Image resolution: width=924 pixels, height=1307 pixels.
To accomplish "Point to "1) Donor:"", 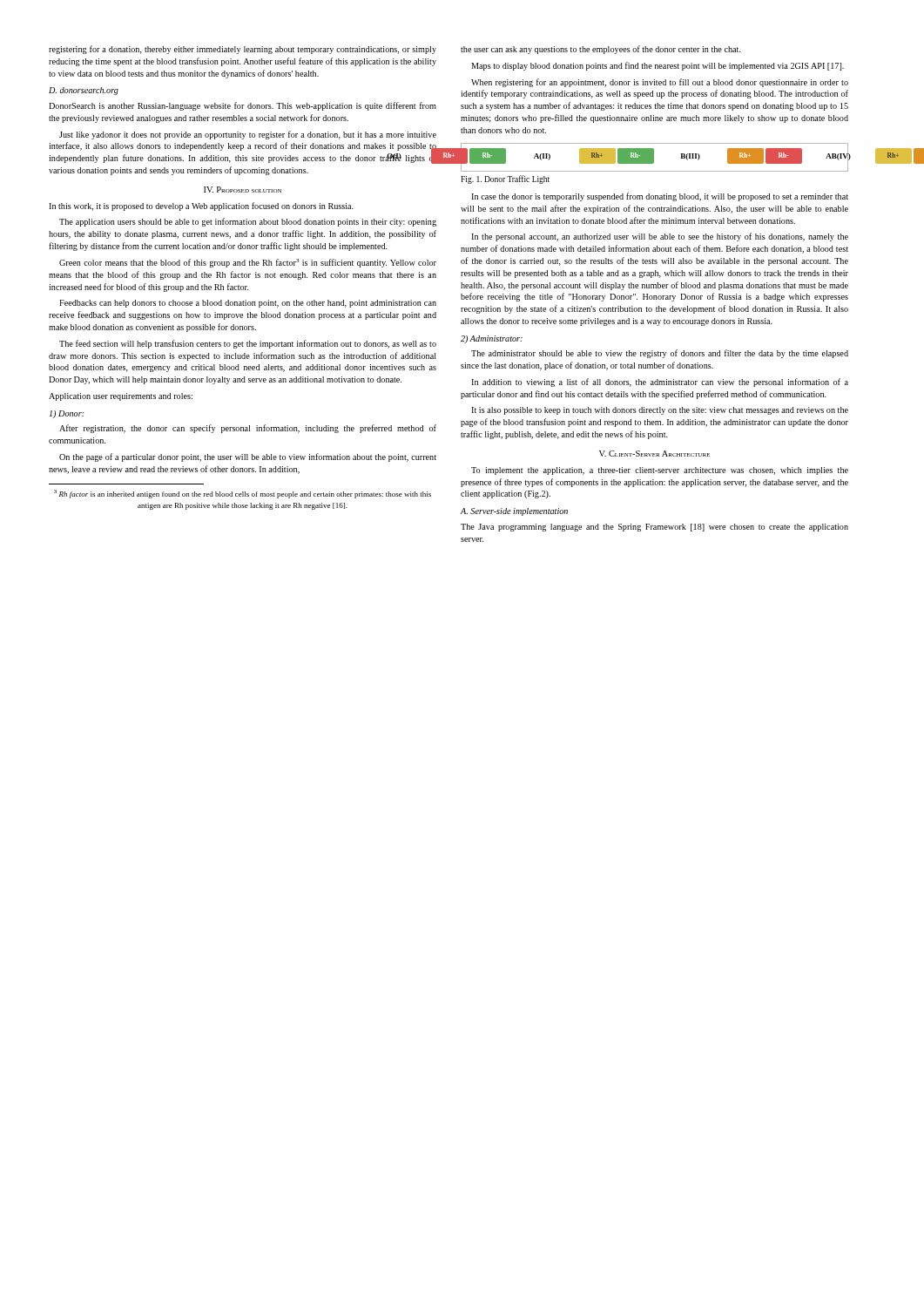I will click(67, 414).
